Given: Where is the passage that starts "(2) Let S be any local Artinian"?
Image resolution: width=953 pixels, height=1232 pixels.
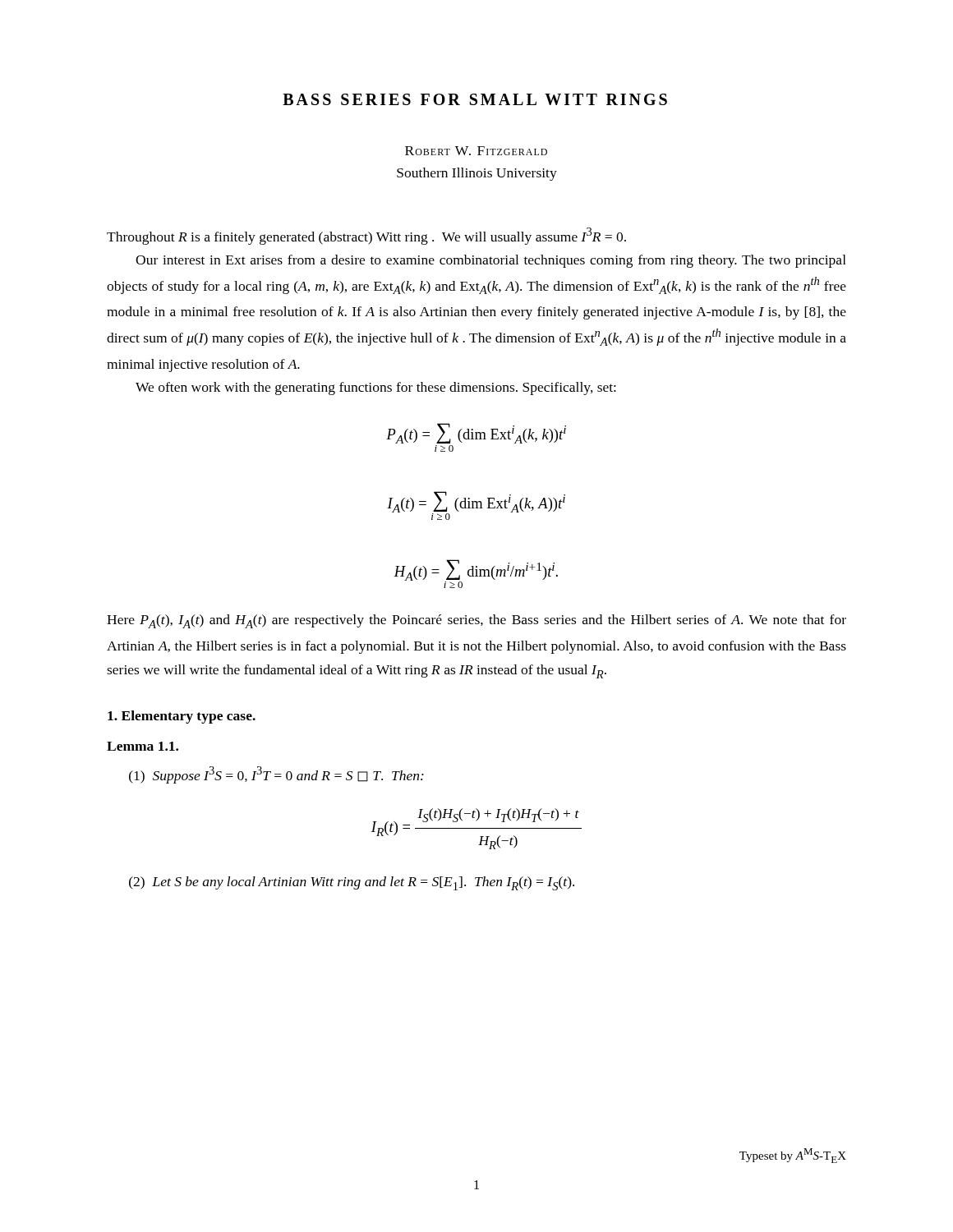Looking at the screenshot, I should [x=352, y=883].
